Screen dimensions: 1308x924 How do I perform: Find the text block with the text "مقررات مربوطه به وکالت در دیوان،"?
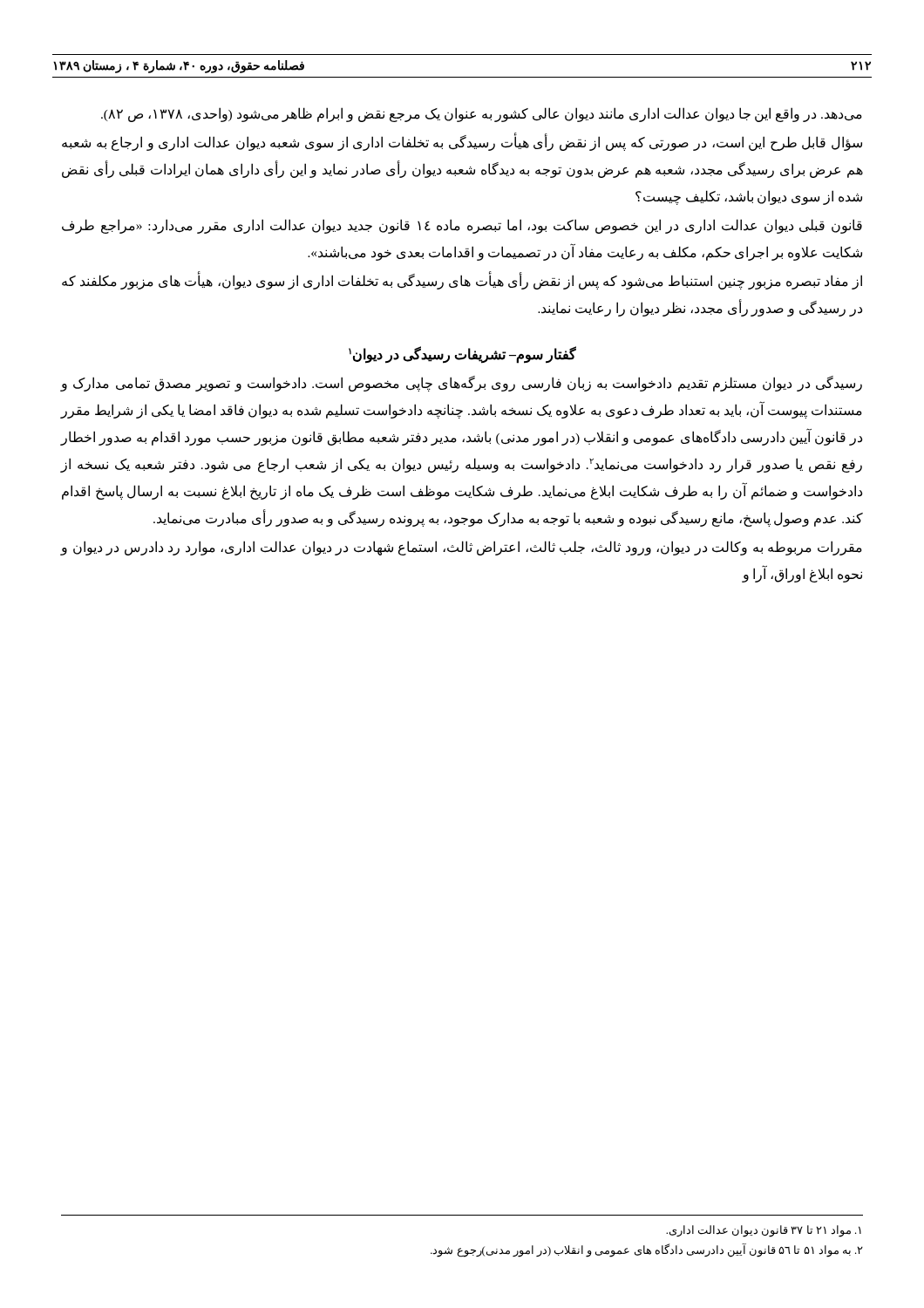pyautogui.click(x=462, y=561)
